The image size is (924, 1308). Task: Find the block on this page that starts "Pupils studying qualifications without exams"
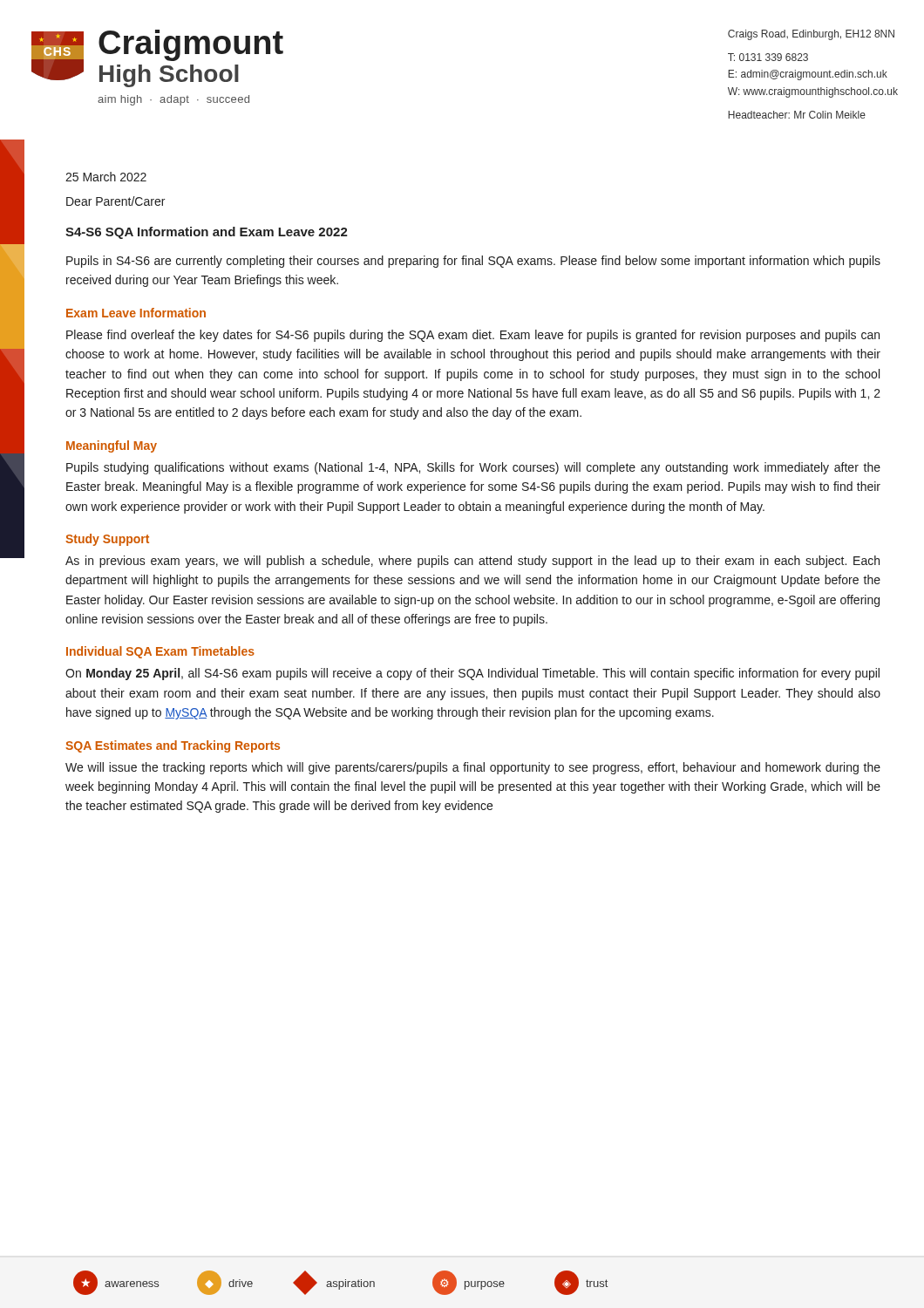(473, 487)
